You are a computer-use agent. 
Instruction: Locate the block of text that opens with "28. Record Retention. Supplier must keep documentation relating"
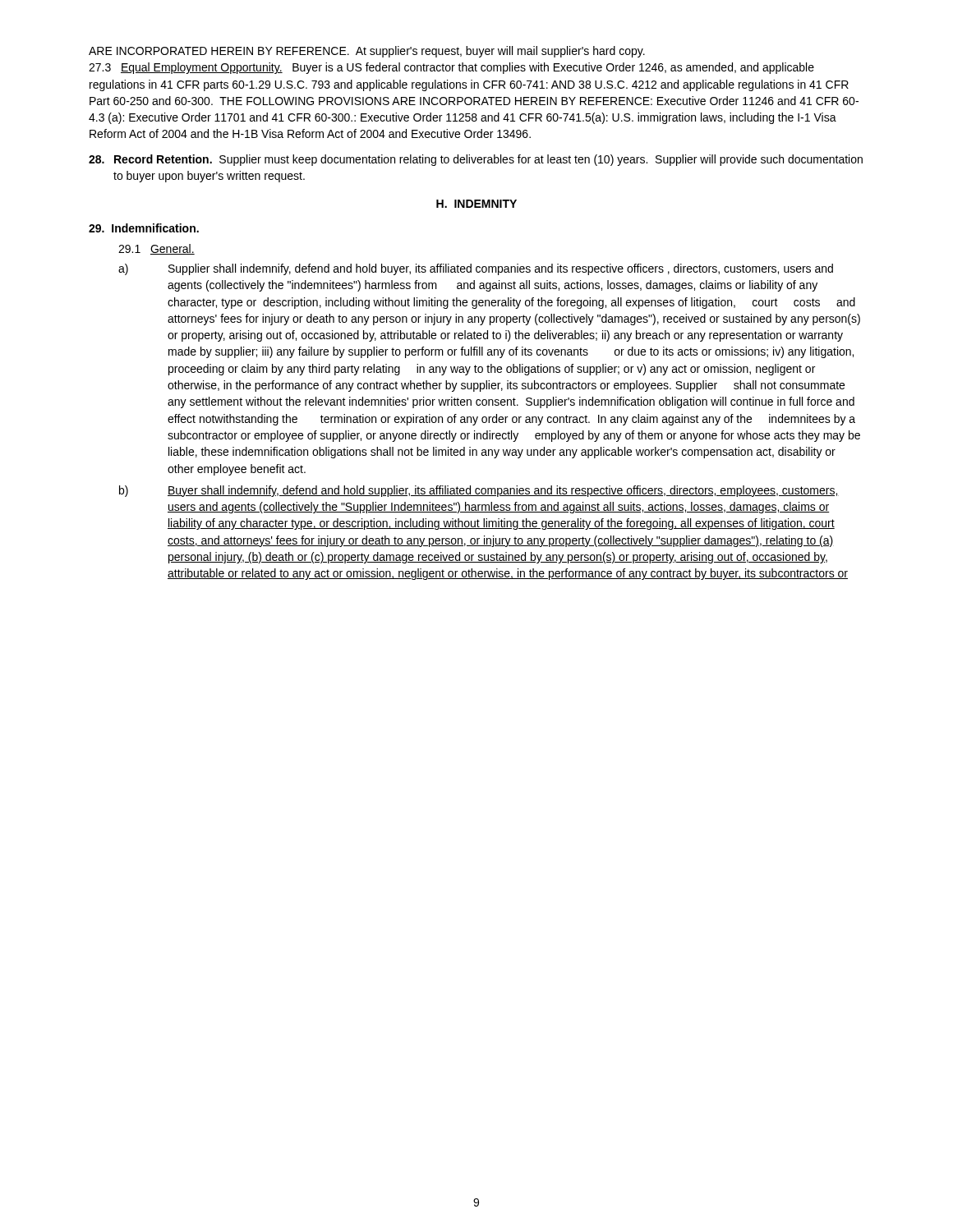pos(476,168)
